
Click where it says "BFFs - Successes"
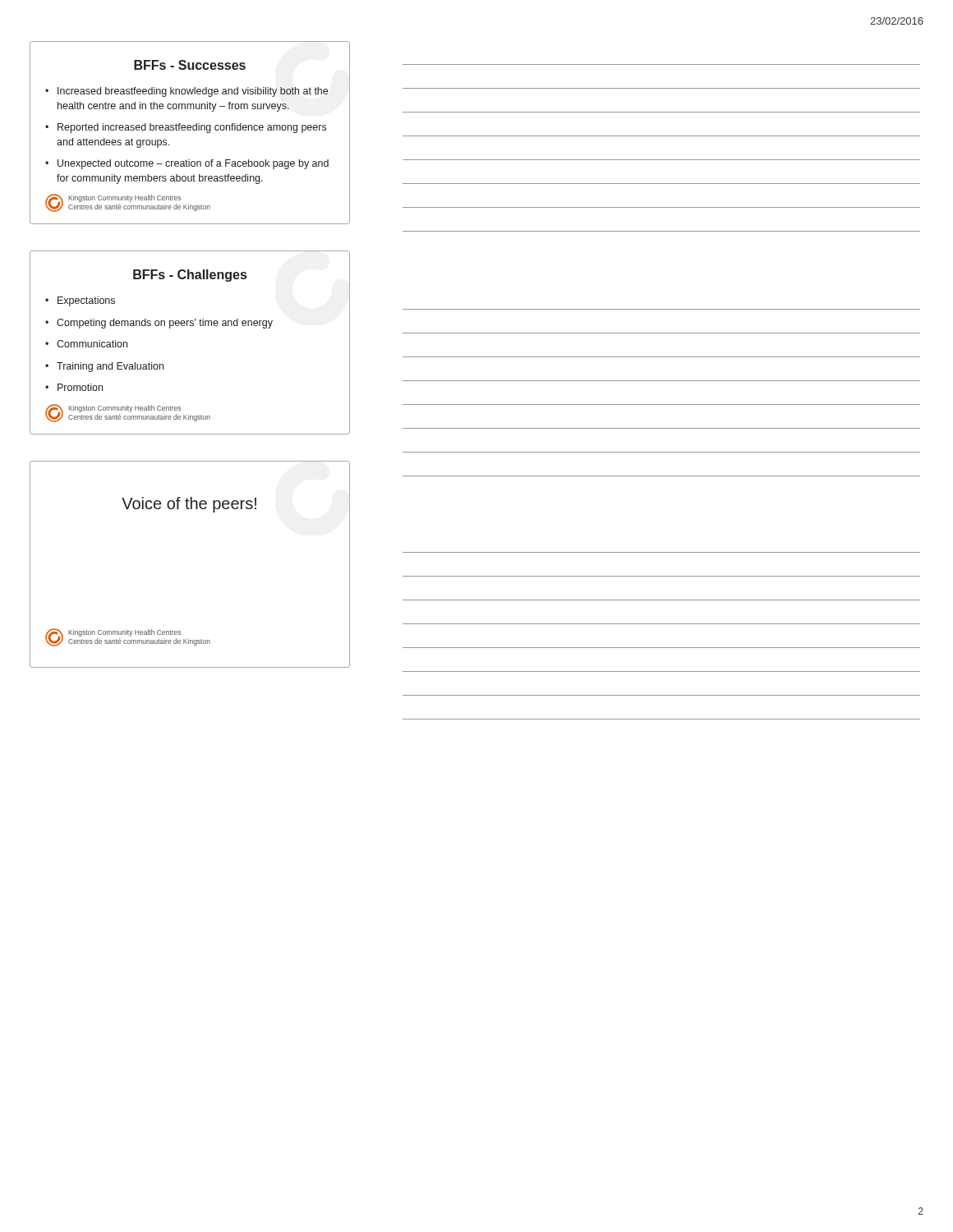pos(190,65)
